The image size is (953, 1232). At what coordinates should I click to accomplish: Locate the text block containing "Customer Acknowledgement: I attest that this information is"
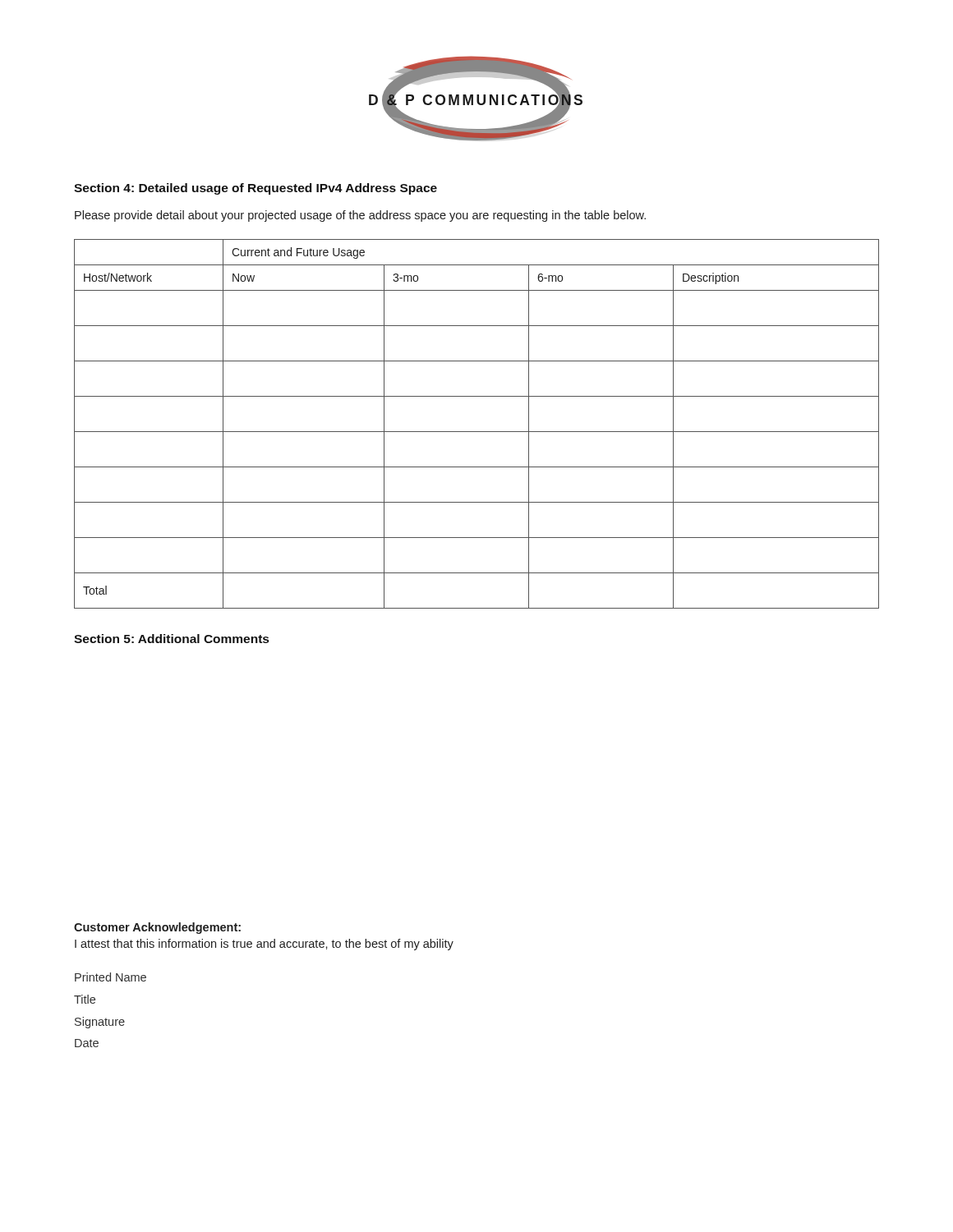click(157, 928)
